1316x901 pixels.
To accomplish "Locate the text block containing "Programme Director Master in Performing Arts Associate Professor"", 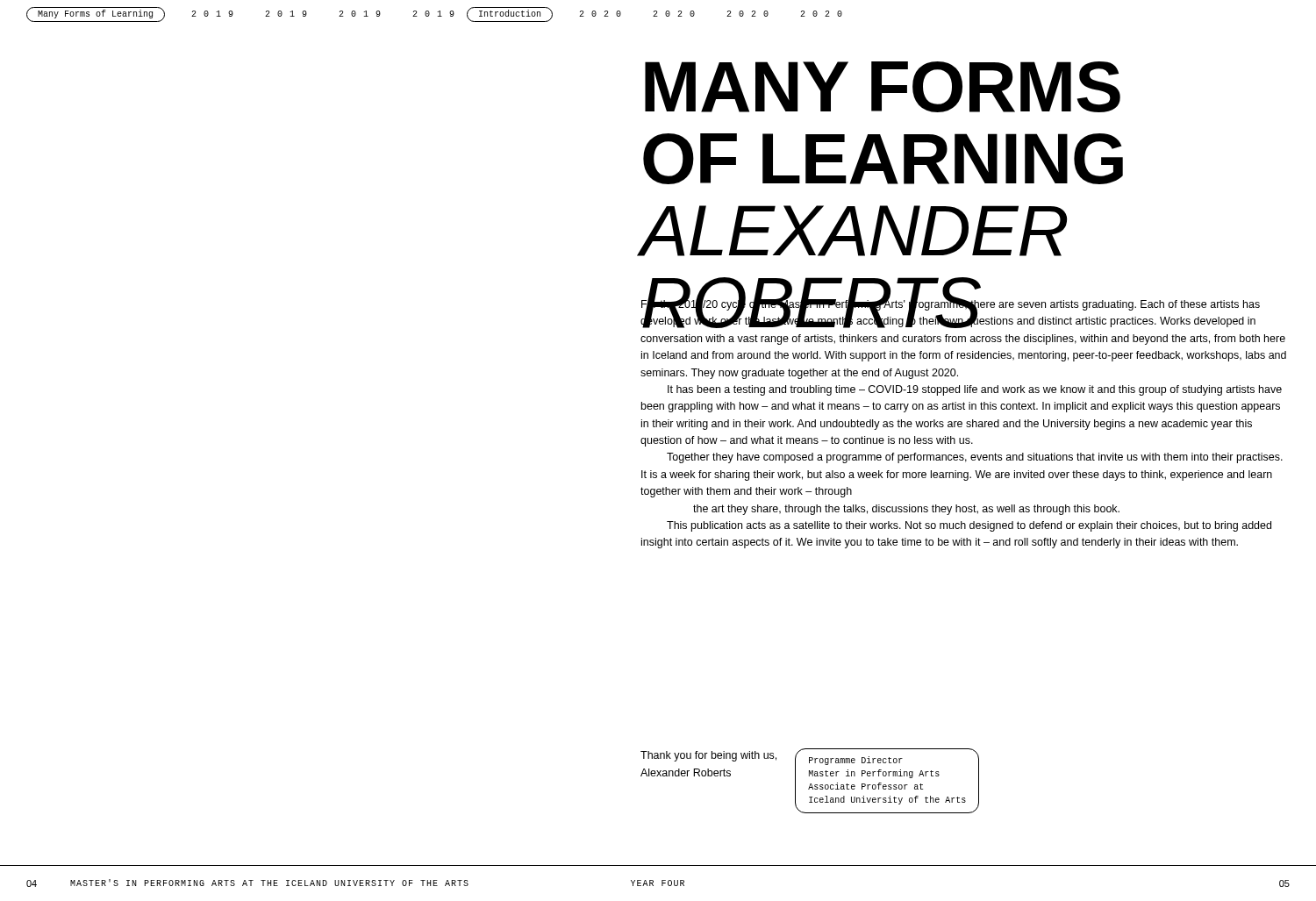I will click(x=887, y=781).
